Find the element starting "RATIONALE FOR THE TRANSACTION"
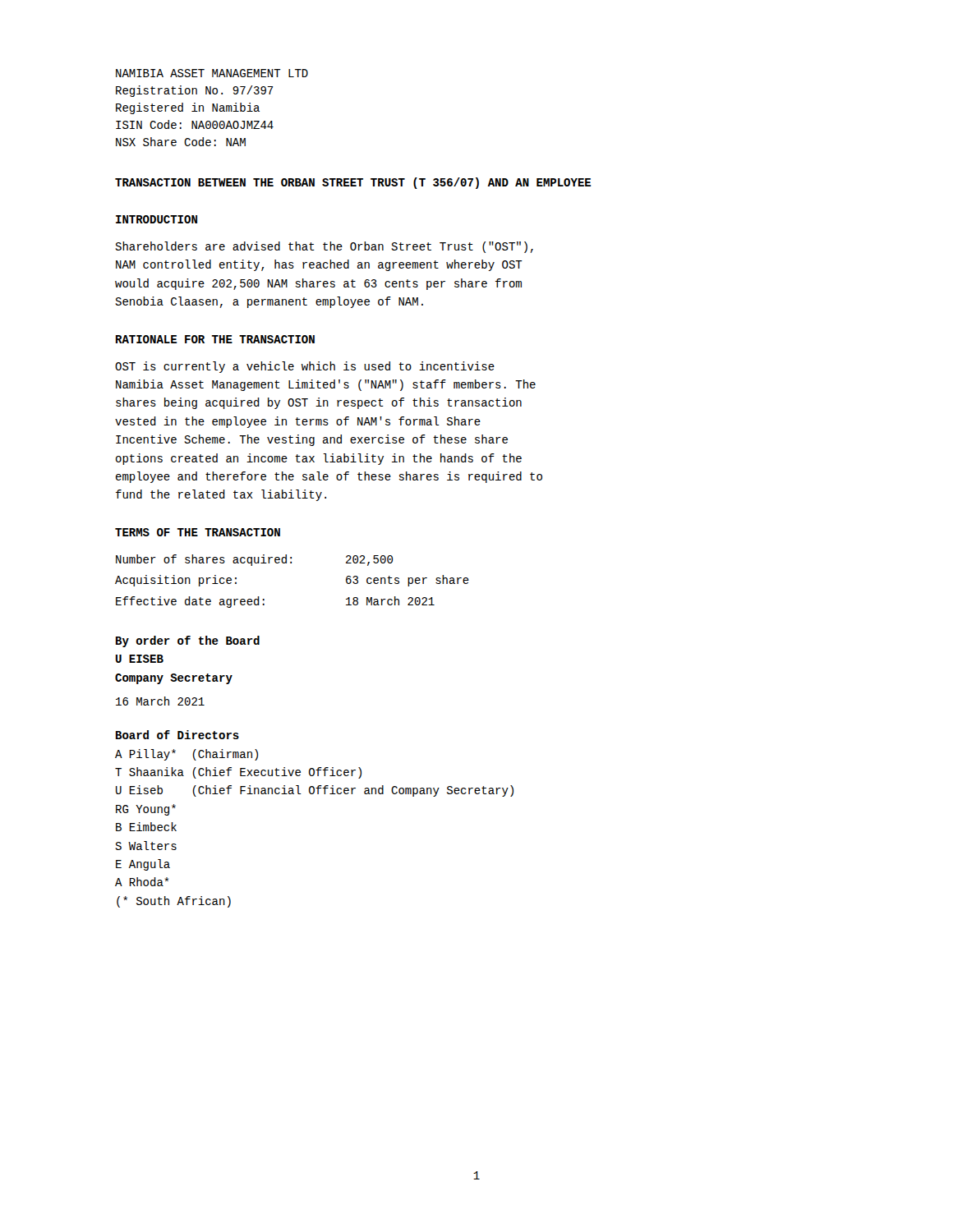 215,340
